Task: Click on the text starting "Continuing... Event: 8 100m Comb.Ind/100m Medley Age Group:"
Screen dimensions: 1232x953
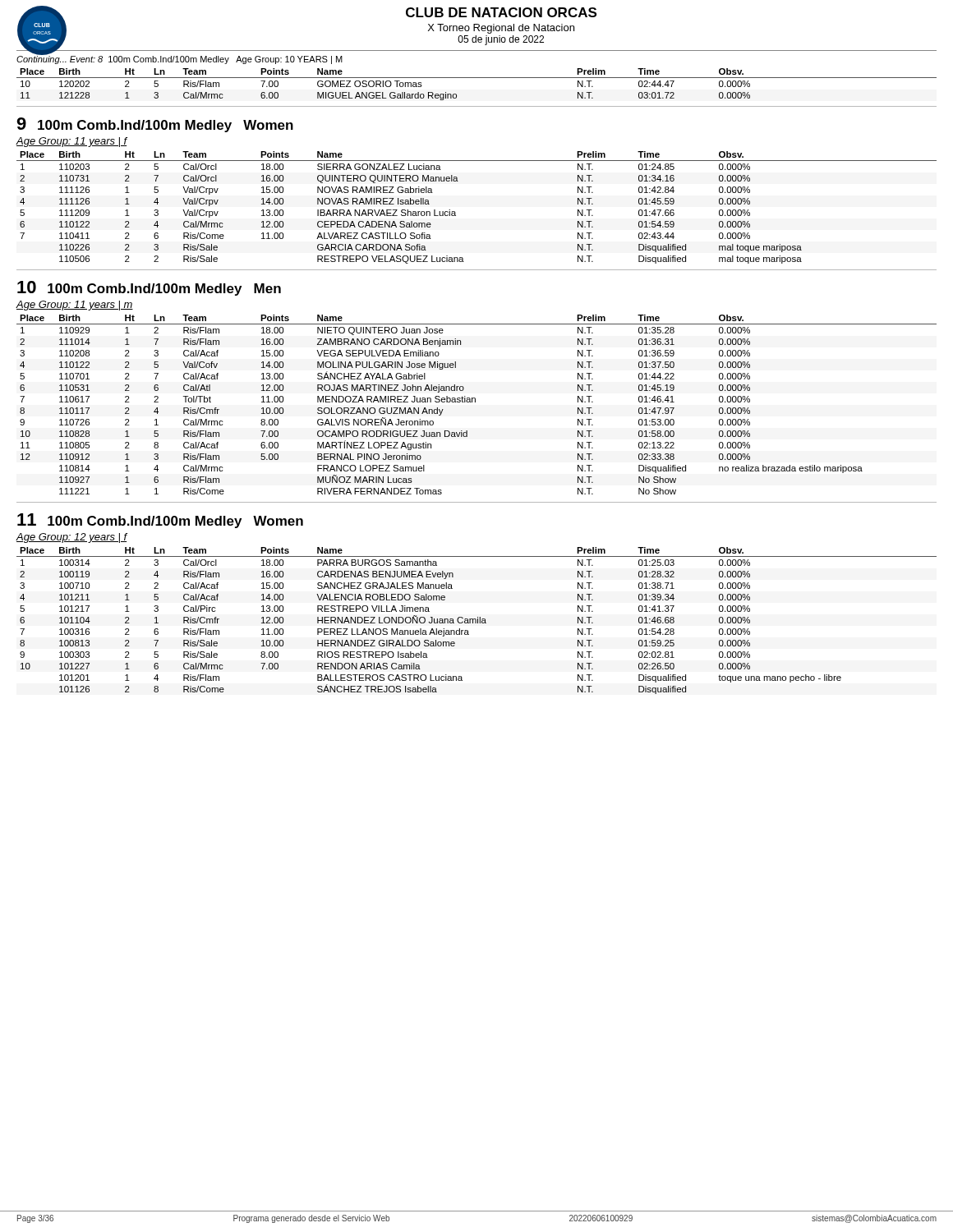Action: [x=179, y=59]
